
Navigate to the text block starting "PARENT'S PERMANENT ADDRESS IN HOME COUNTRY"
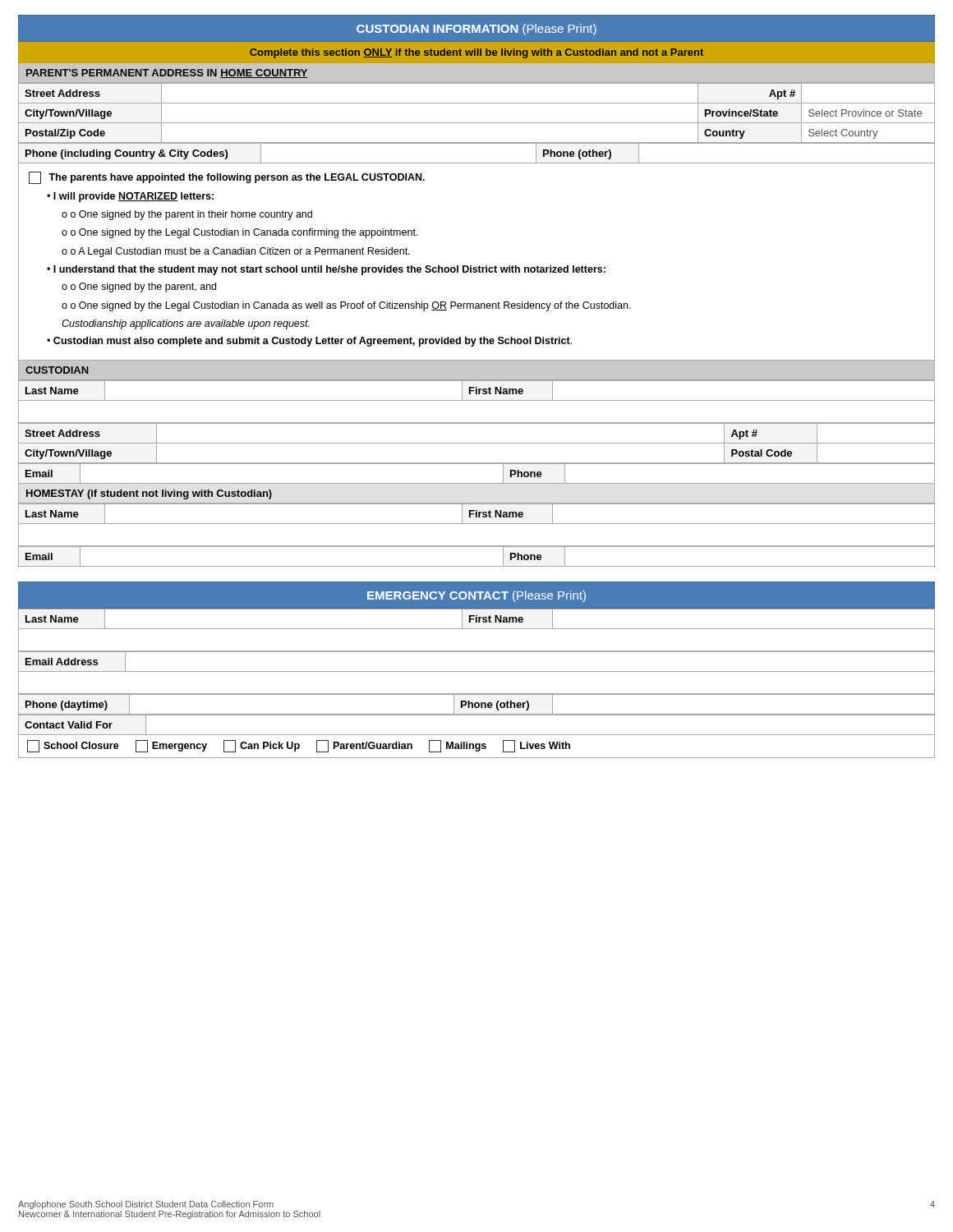pyautogui.click(x=167, y=73)
